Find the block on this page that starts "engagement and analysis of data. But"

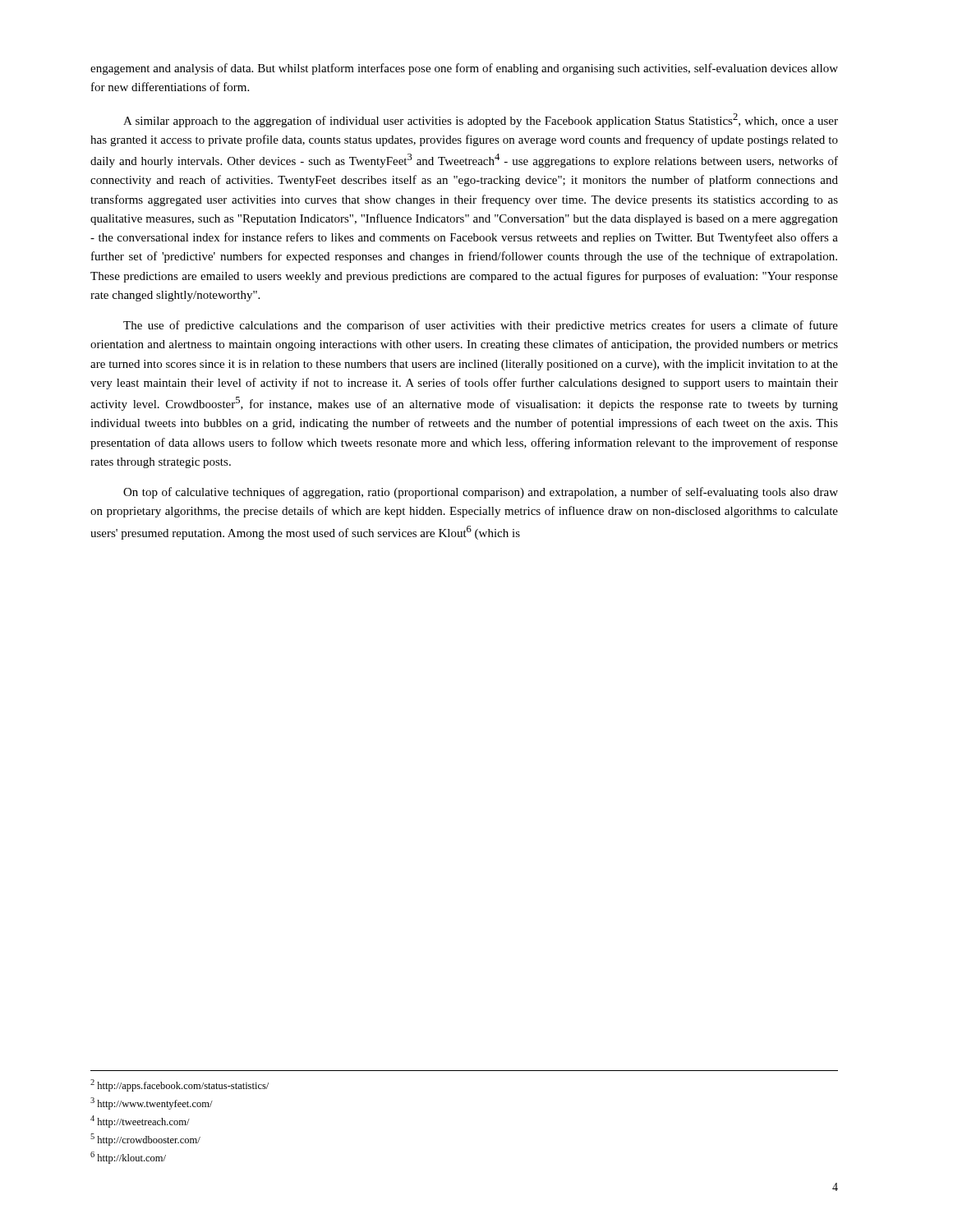click(464, 78)
